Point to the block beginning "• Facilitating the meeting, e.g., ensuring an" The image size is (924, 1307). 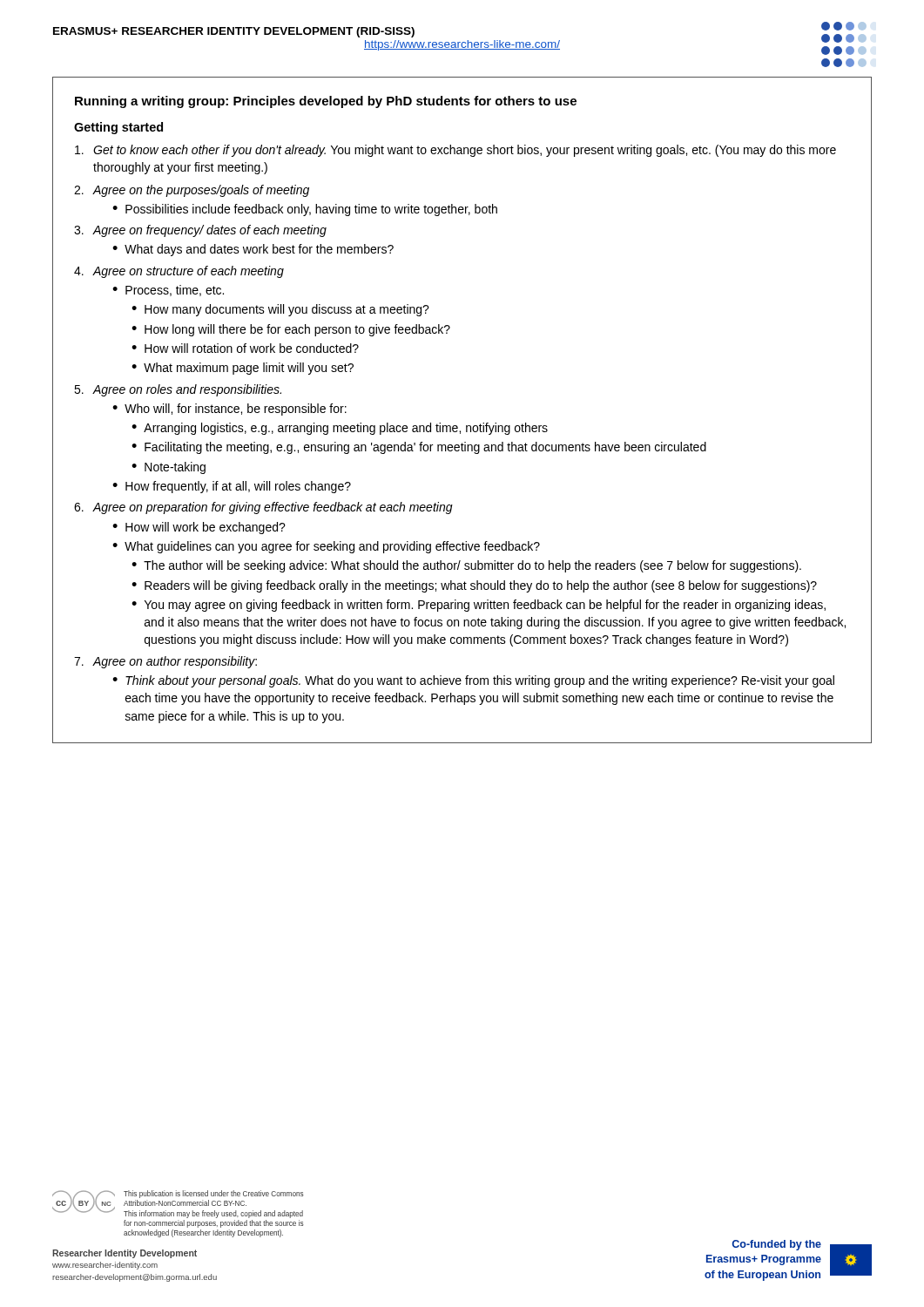click(419, 448)
